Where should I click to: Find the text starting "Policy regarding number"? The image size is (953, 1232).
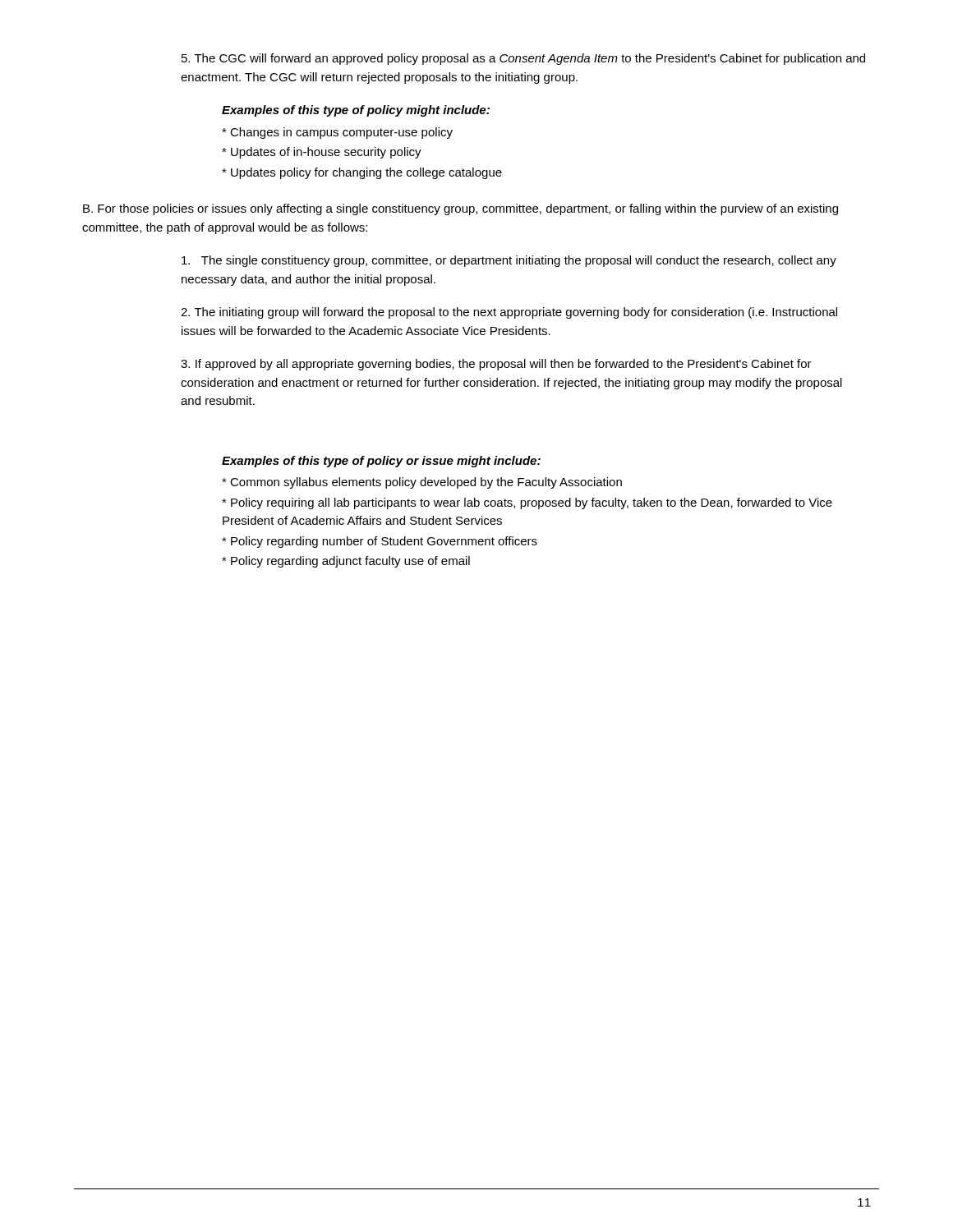tap(380, 540)
